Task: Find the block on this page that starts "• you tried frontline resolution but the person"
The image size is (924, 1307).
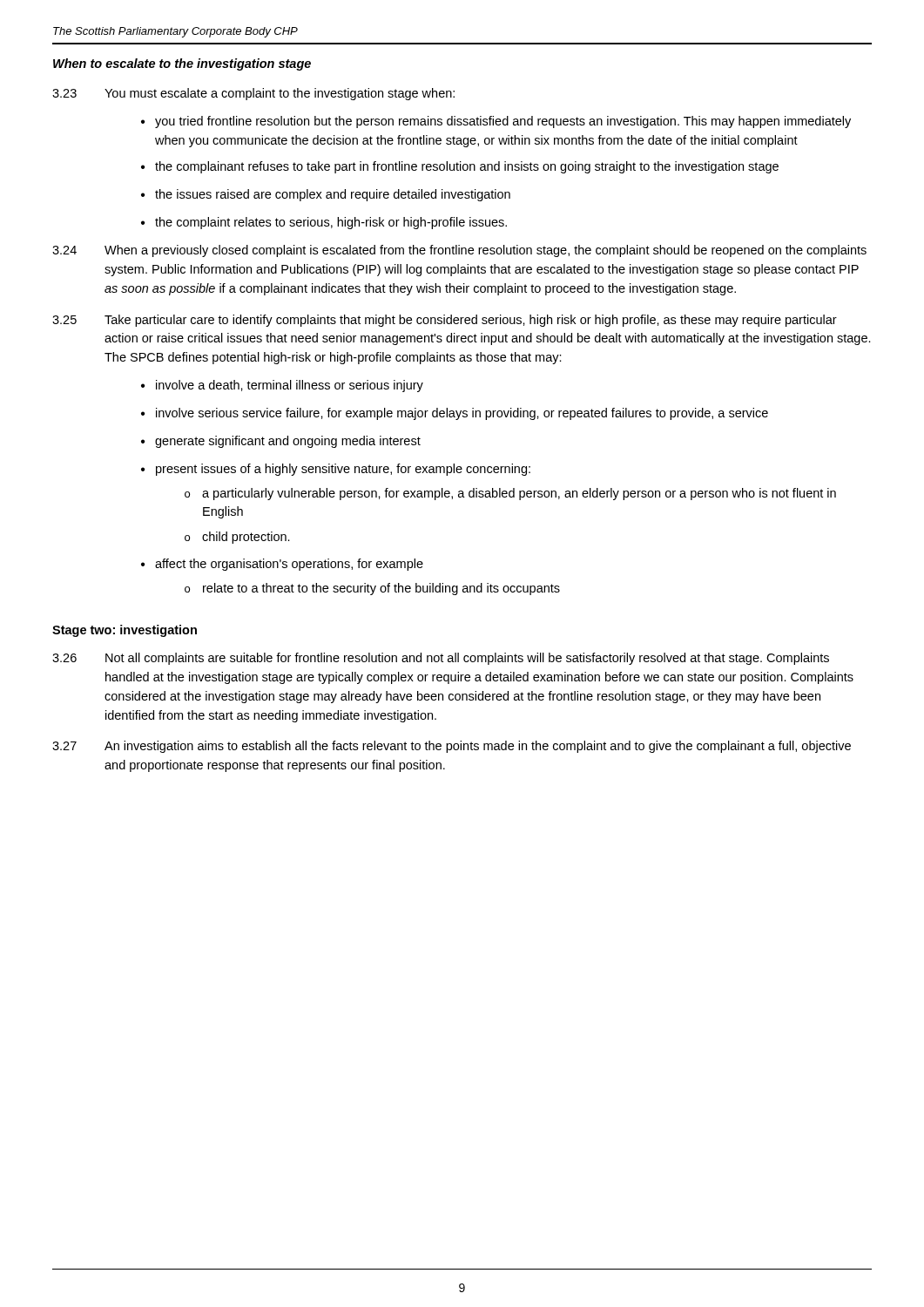Action: (x=501, y=131)
